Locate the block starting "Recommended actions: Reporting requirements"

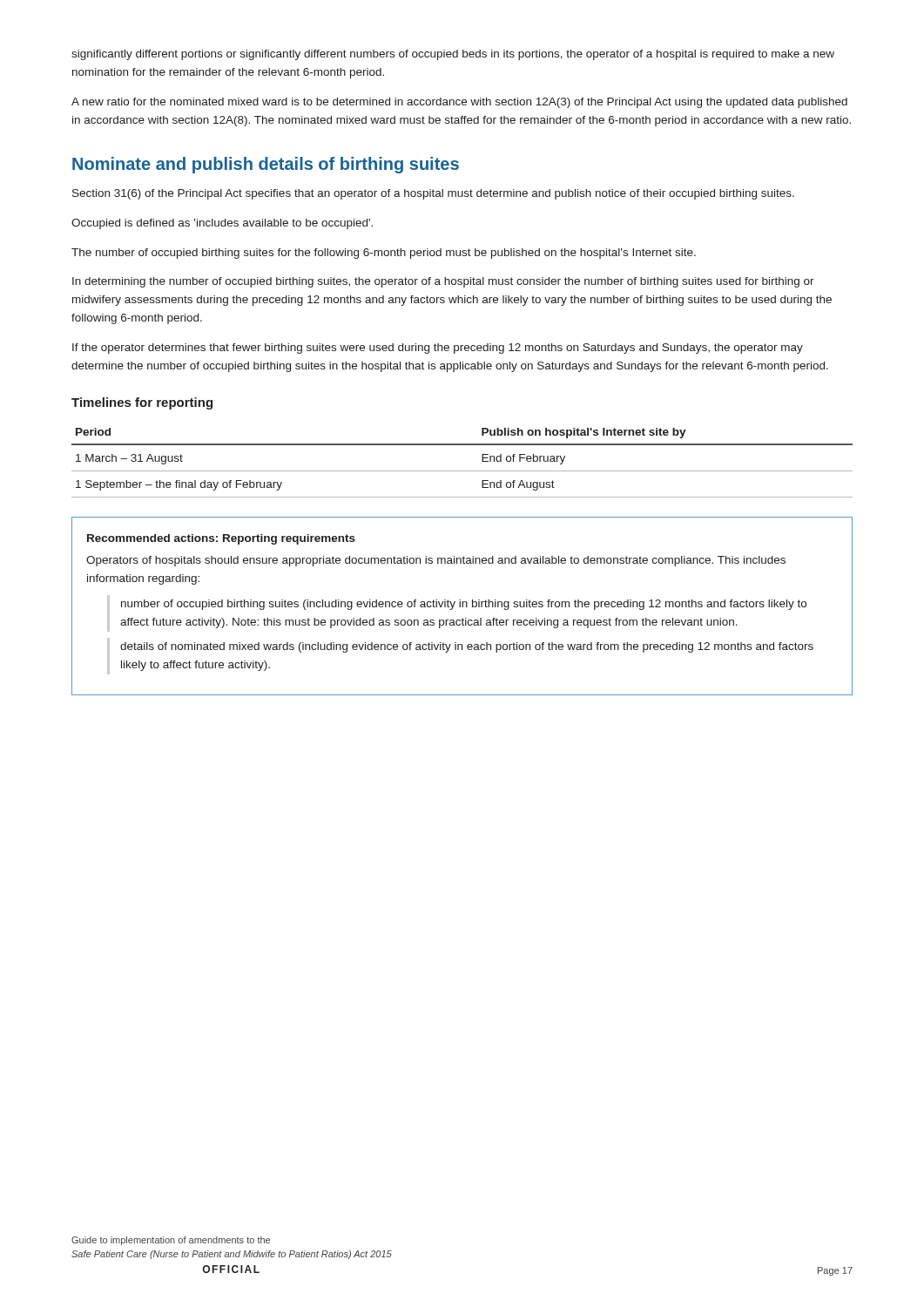[460, 603]
